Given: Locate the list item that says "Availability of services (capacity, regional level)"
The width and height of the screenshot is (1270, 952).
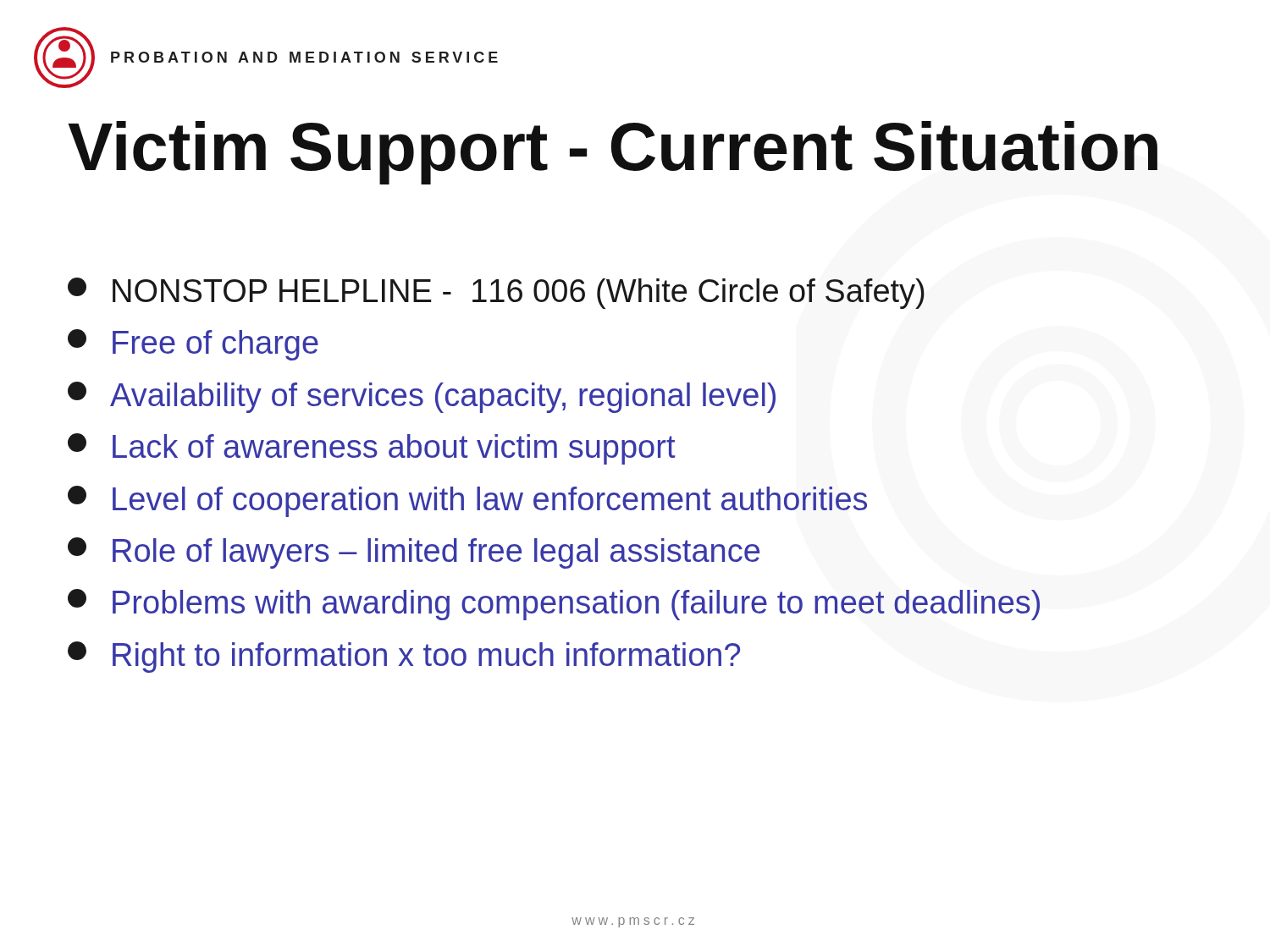Looking at the screenshot, I should [x=423, y=396].
